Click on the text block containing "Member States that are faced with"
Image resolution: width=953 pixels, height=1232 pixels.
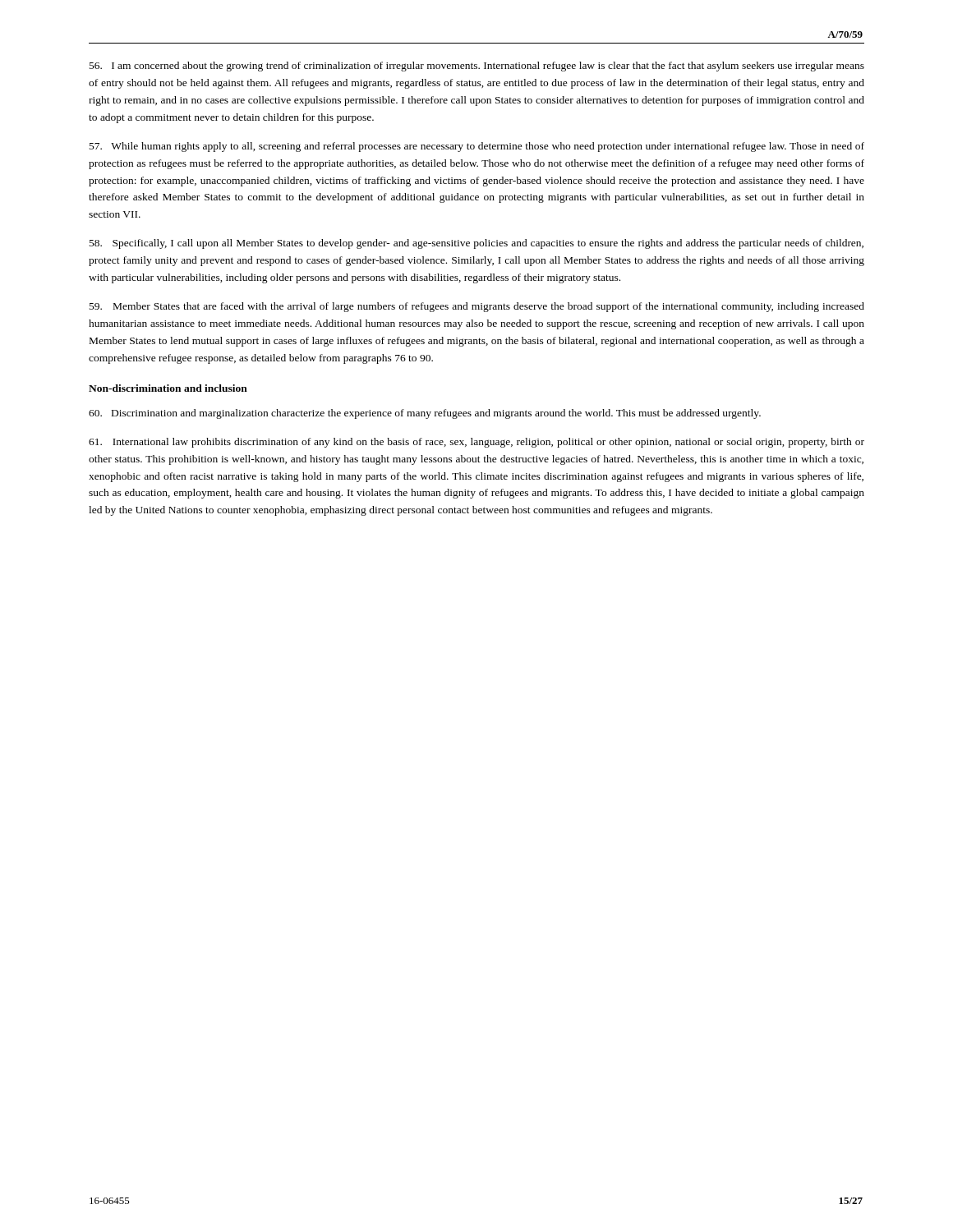[476, 332]
